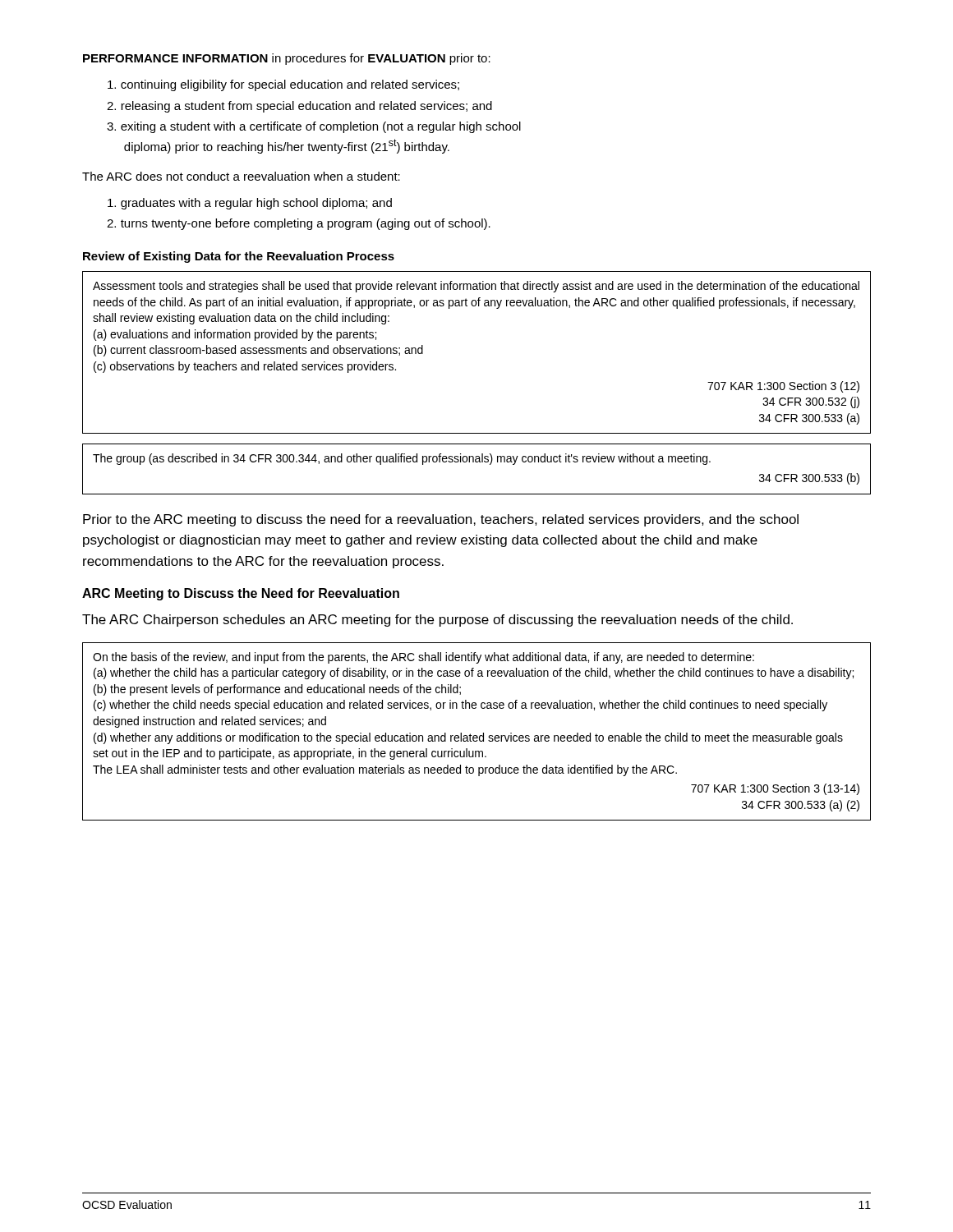Where is the passage that starts "The group (as described in 34 CFR 300.344,"?
This screenshot has width=953, height=1232.
click(x=476, y=469)
